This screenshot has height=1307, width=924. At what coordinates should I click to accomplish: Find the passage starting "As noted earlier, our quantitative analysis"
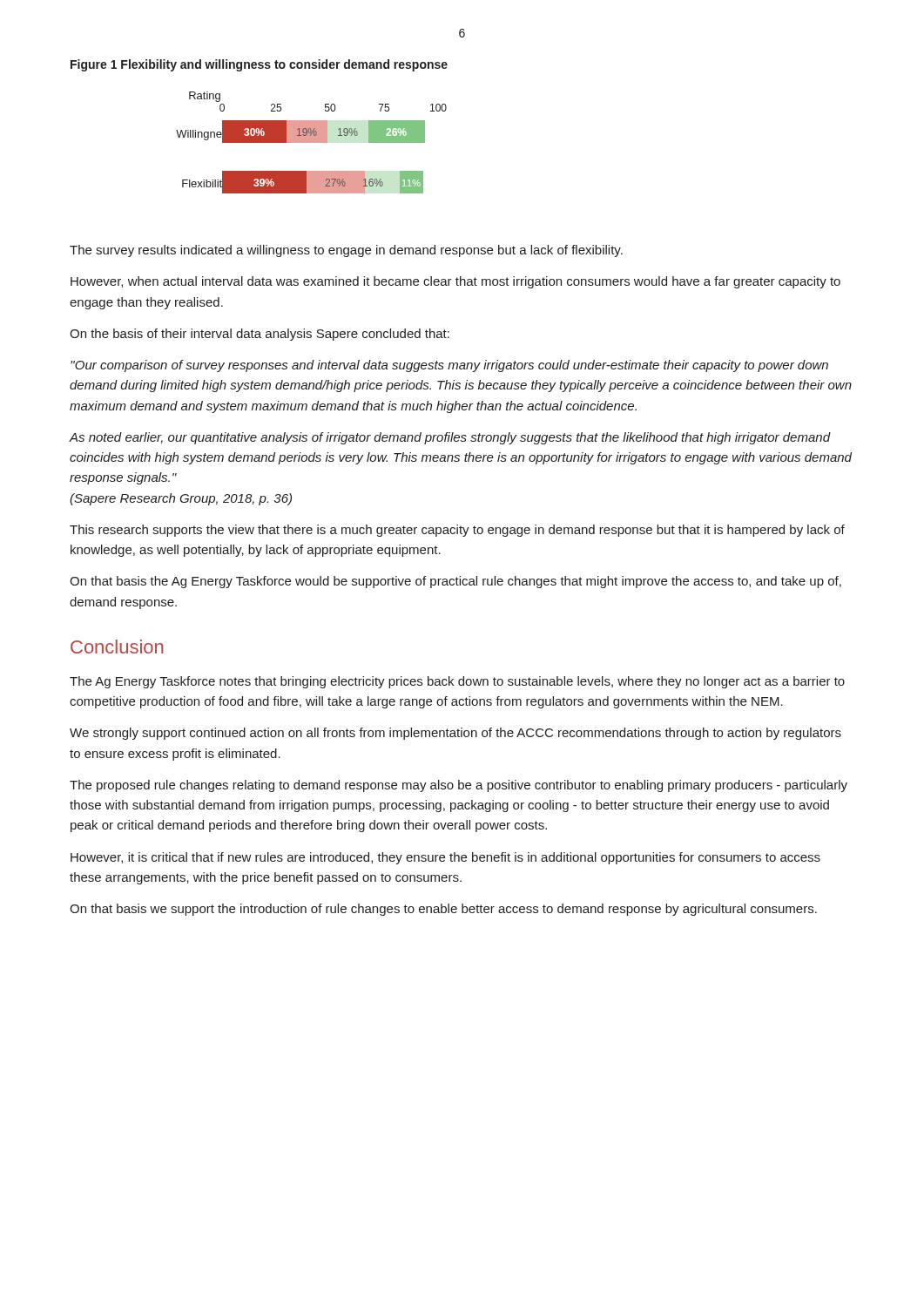point(461,467)
